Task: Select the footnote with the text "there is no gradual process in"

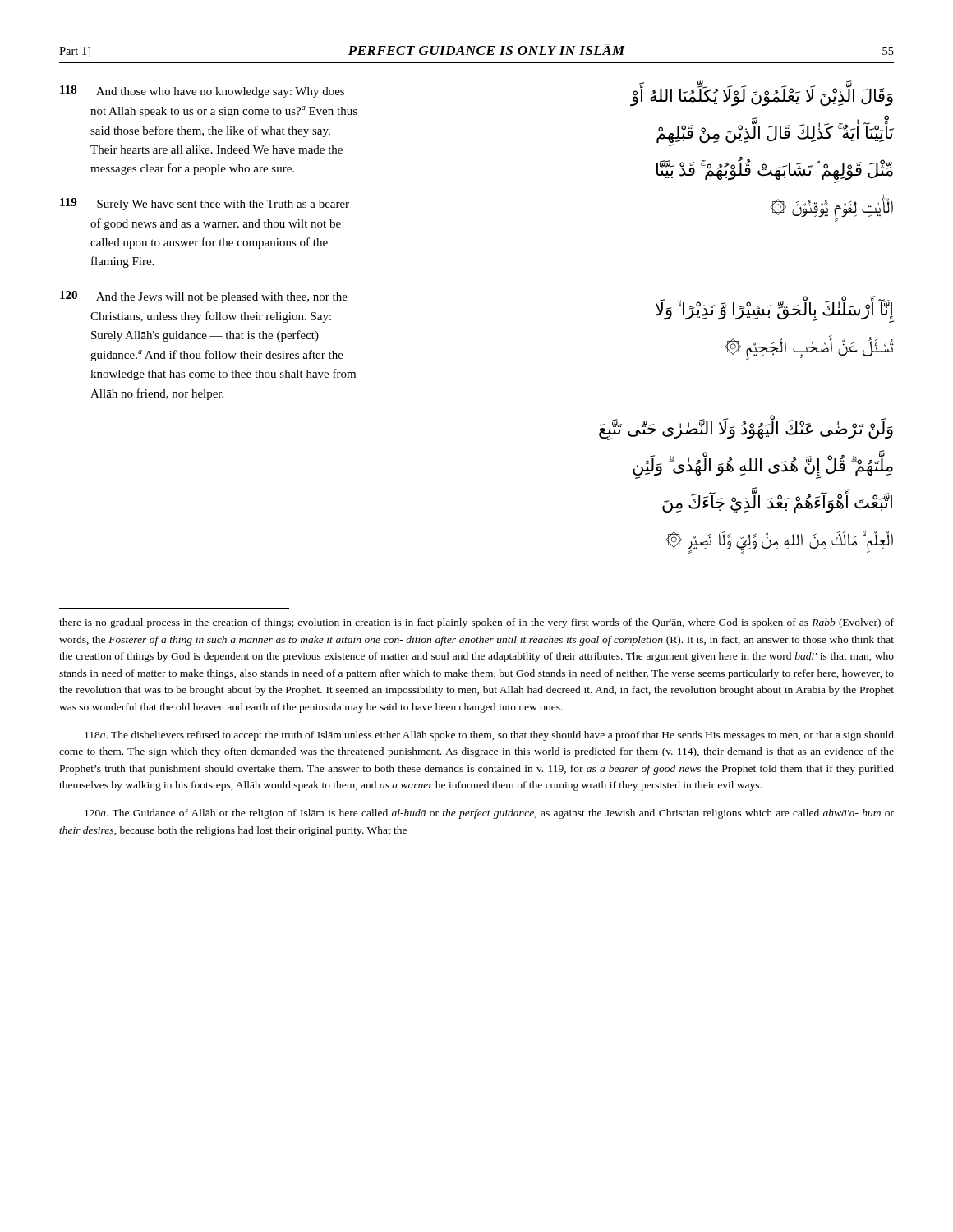Action: pos(476,727)
